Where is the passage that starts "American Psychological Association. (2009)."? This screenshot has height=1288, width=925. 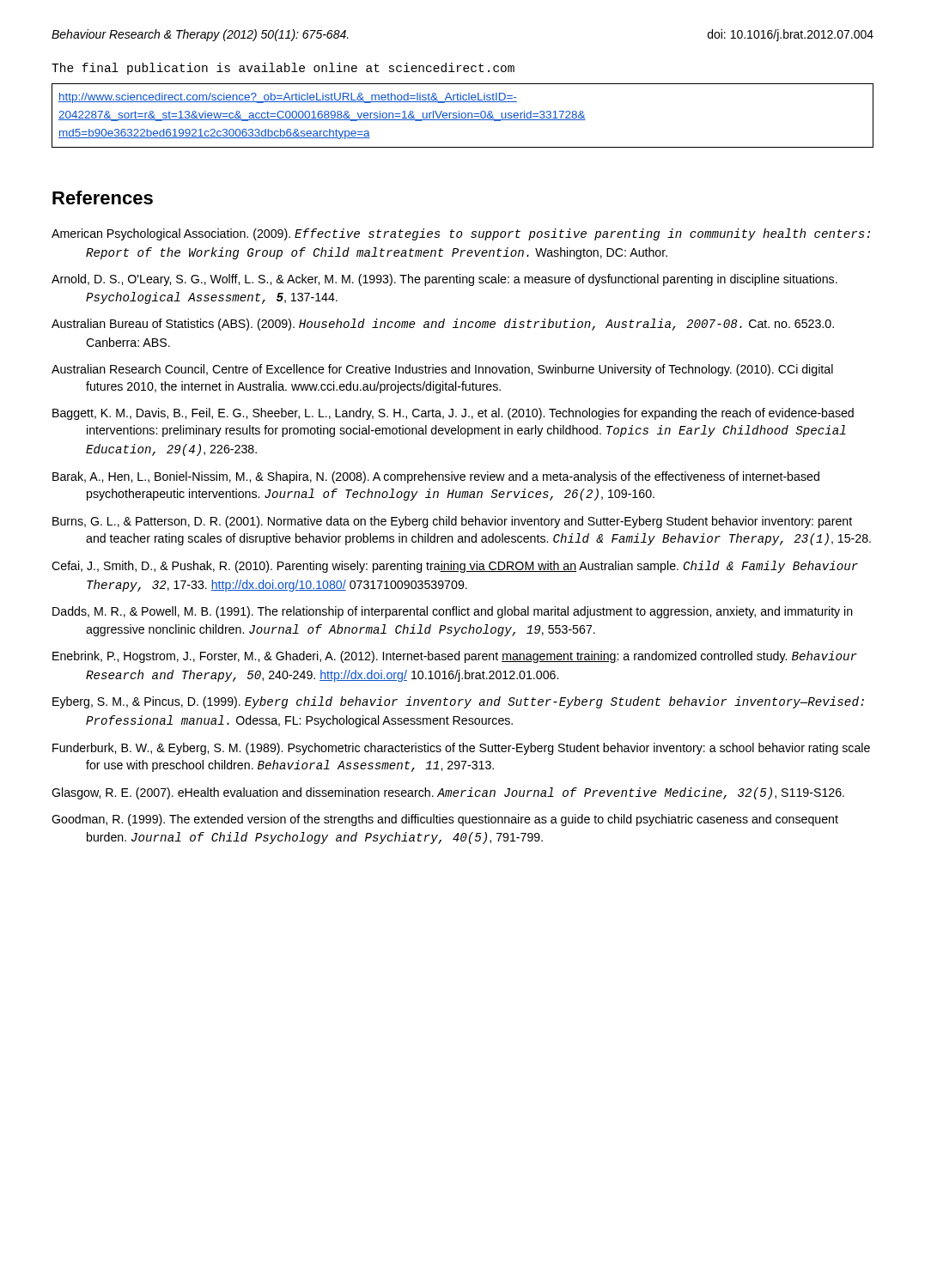(462, 243)
